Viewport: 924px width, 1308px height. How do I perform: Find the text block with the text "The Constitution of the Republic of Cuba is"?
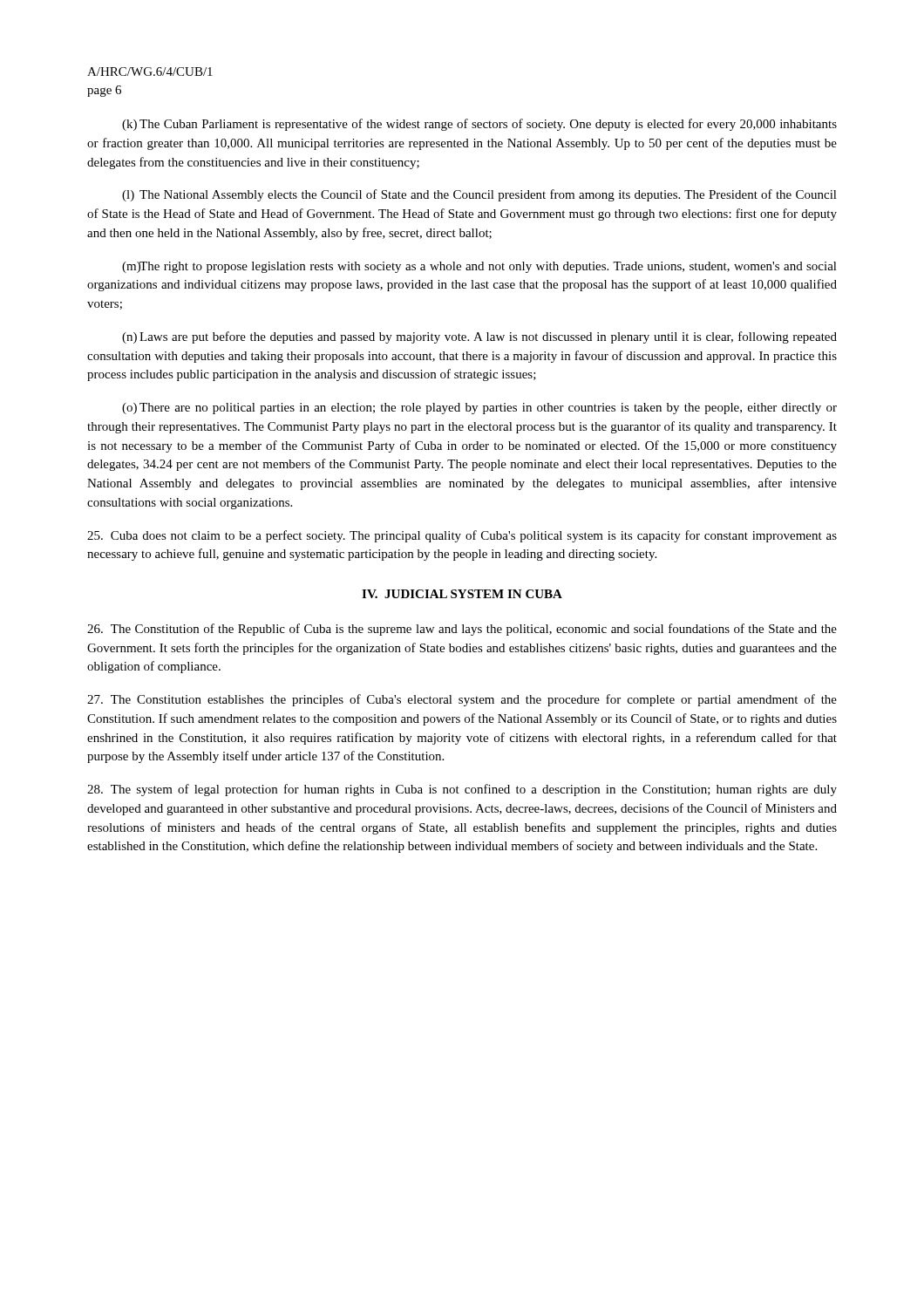(462, 647)
